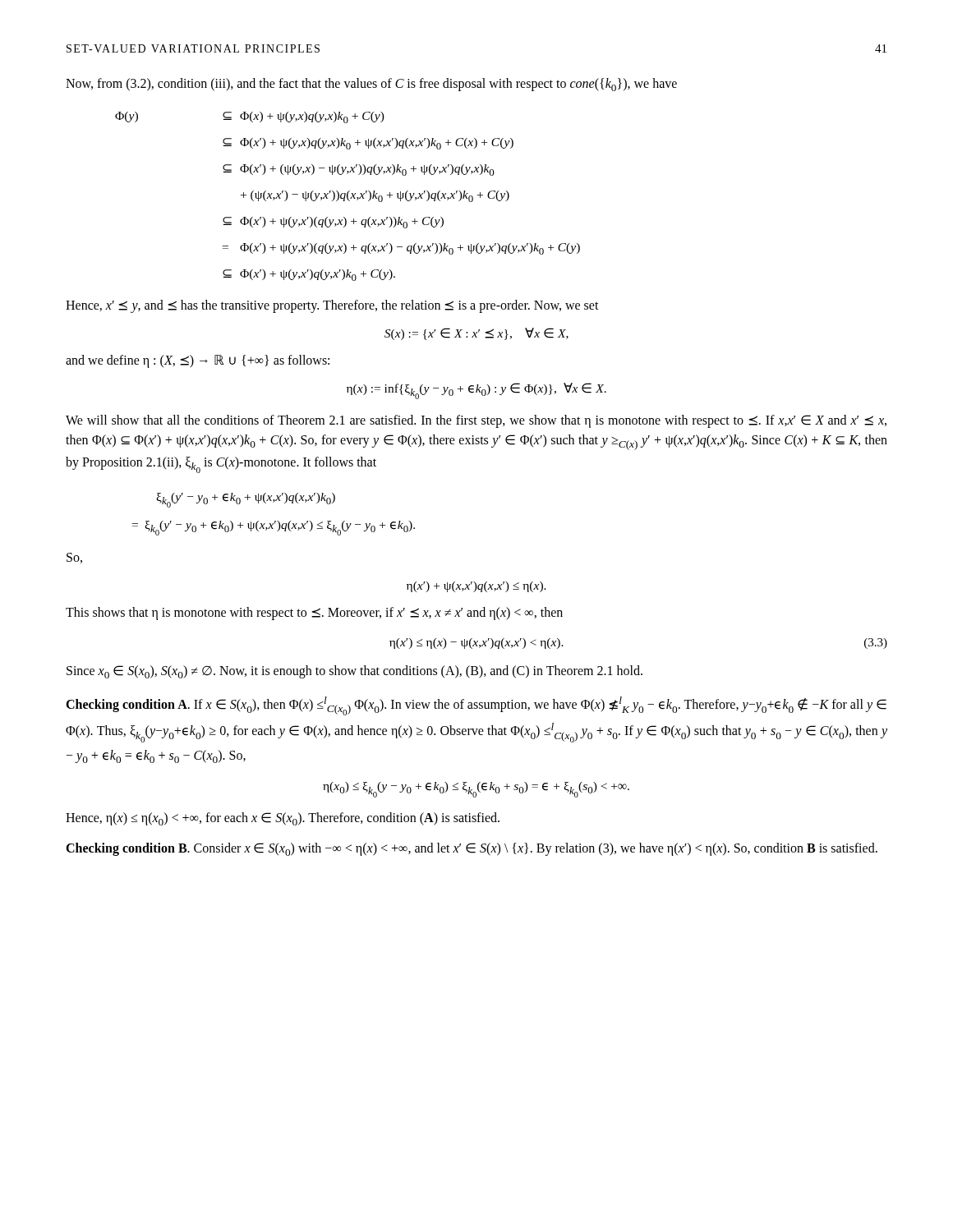This screenshot has width=953, height=1232.
Task: Navigate to the text block starting "and we define η : (X, ⪯) →"
Action: 198,361
